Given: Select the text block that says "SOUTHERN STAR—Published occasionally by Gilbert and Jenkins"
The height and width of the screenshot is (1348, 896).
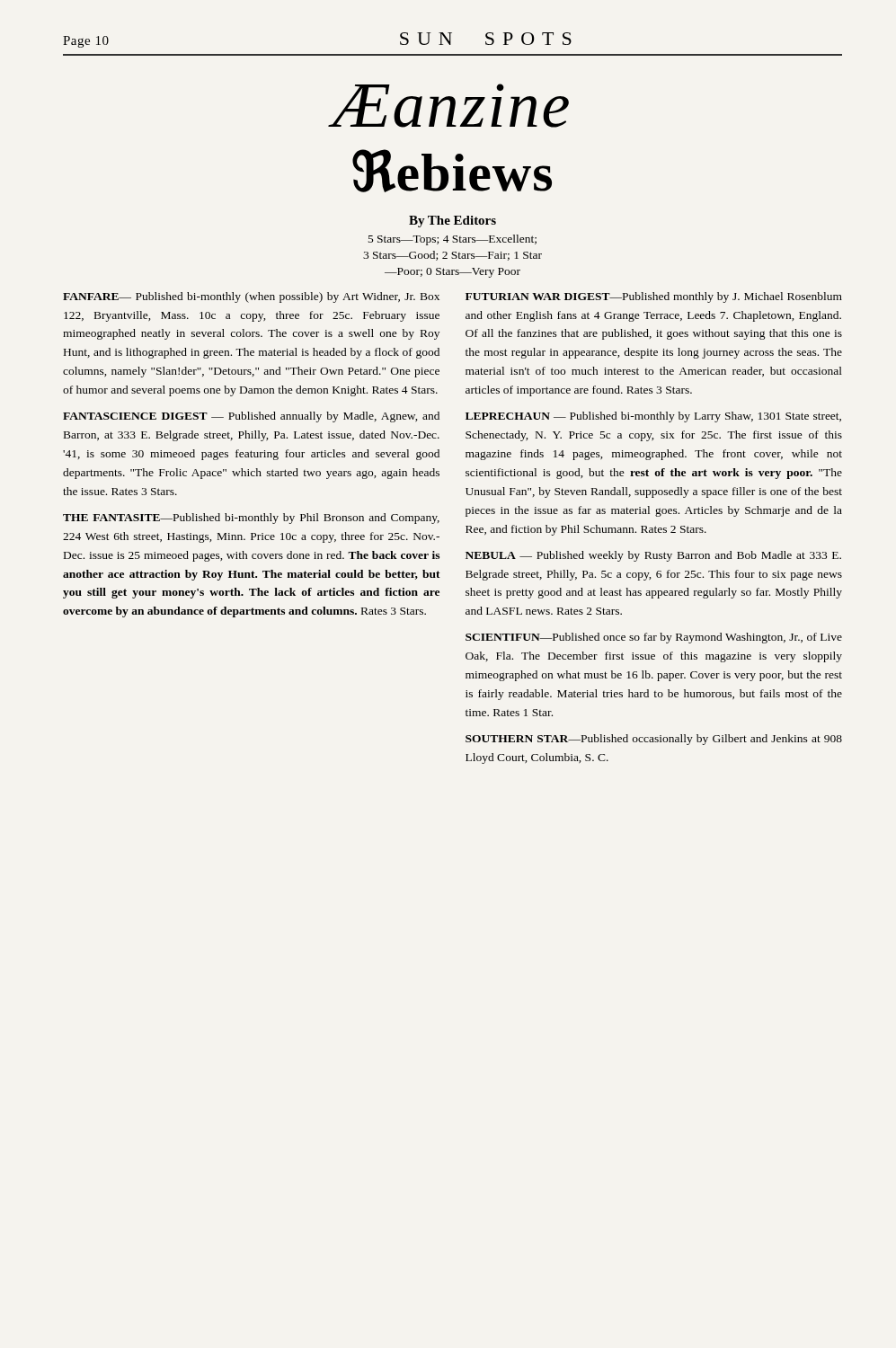Looking at the screenshot, I should pos(654,748).
